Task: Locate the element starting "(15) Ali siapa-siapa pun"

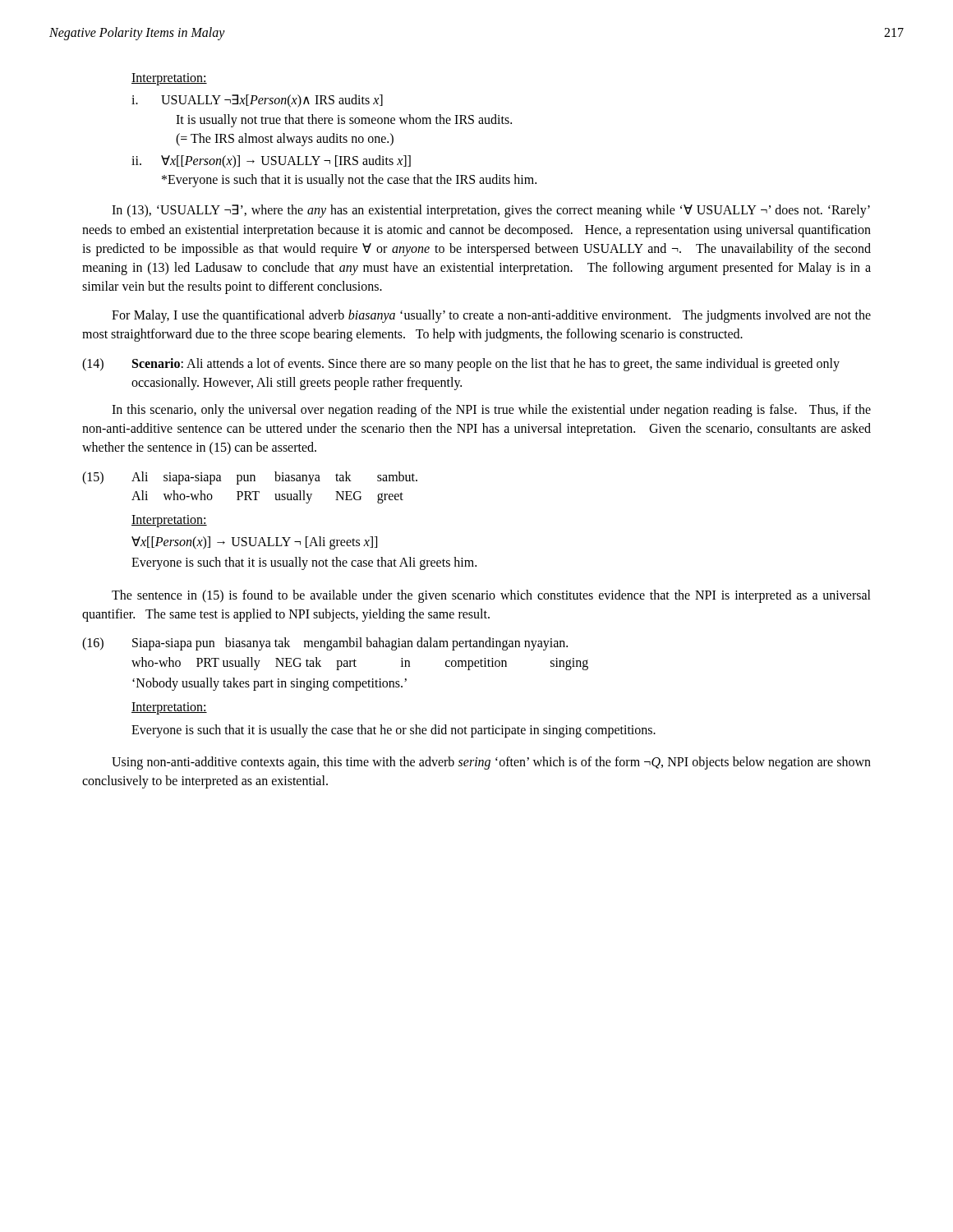Action: (250, 478)
